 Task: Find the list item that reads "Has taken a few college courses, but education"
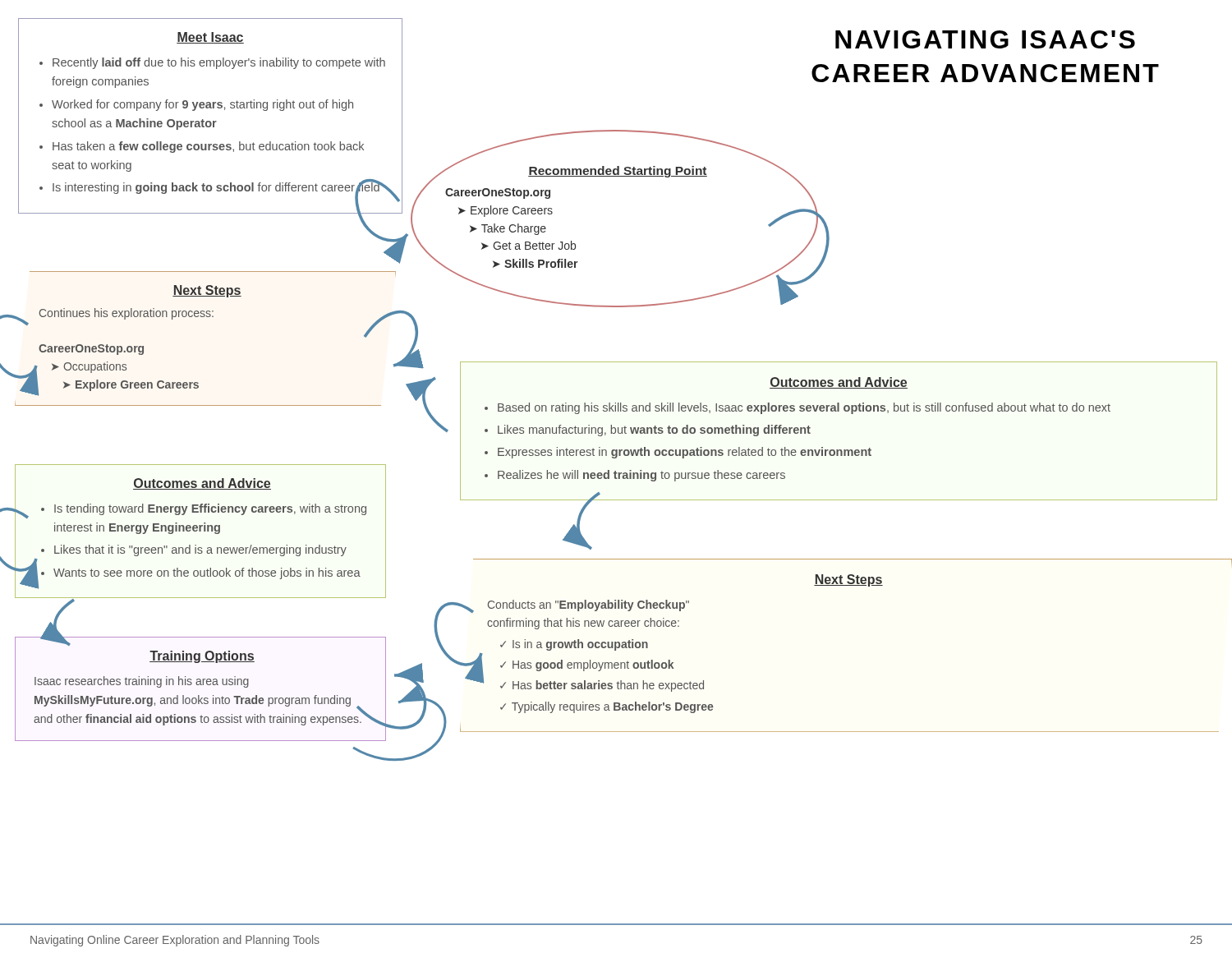pos(208,155)
